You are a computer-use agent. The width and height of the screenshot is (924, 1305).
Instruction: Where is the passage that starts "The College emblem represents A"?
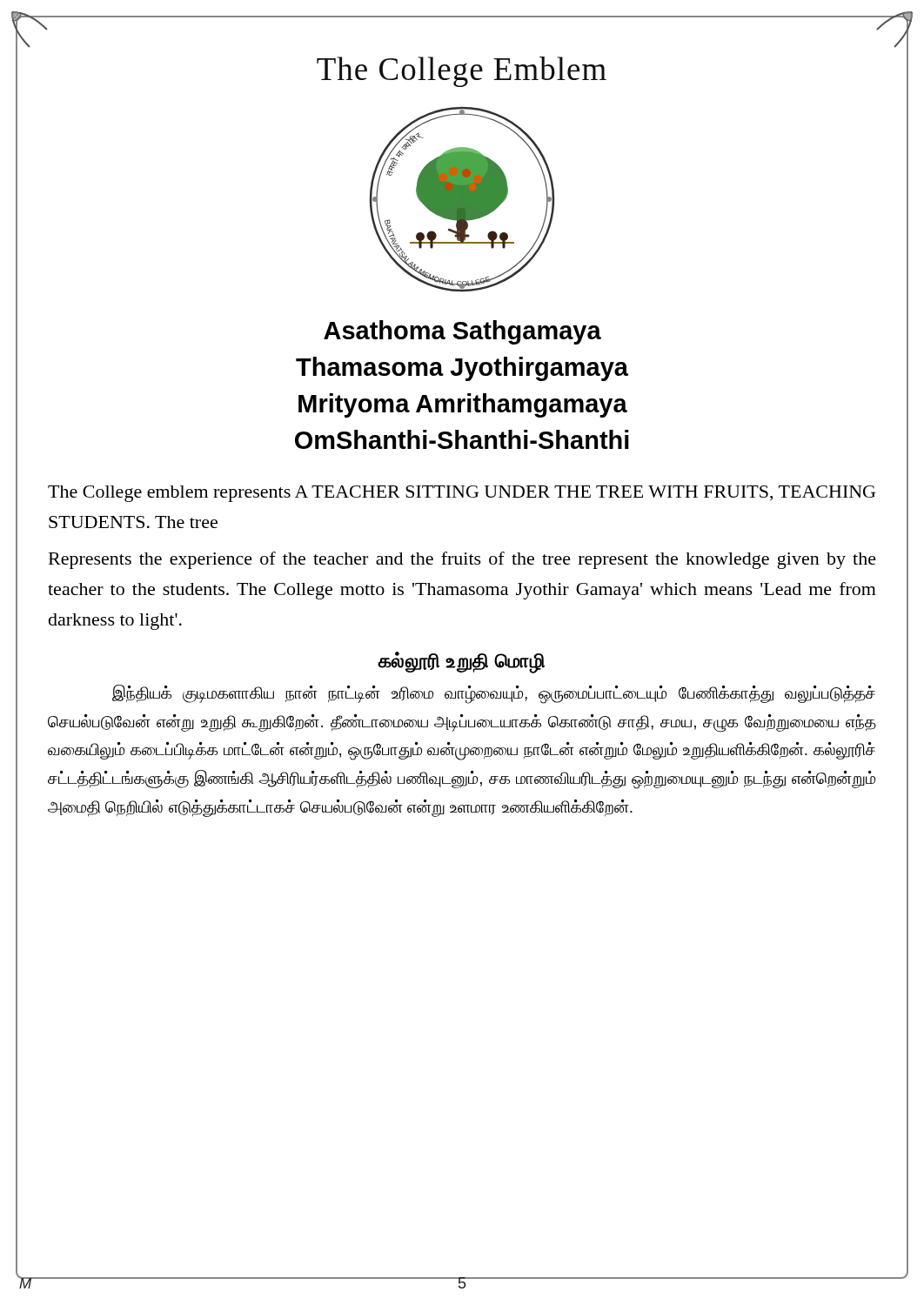[x=462, y=507]
